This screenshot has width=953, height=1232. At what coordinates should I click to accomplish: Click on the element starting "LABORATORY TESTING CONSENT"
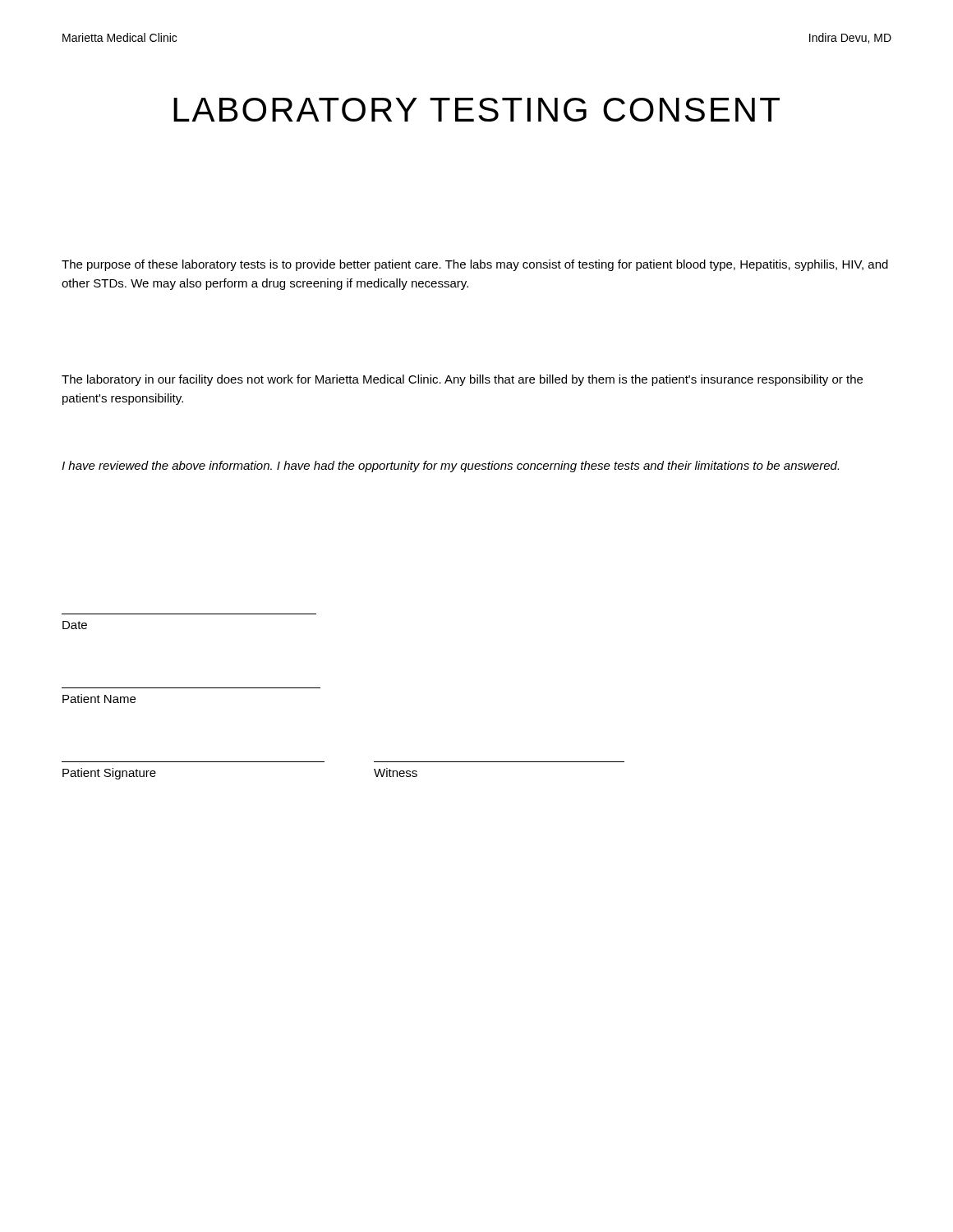(x=476, y=110)
